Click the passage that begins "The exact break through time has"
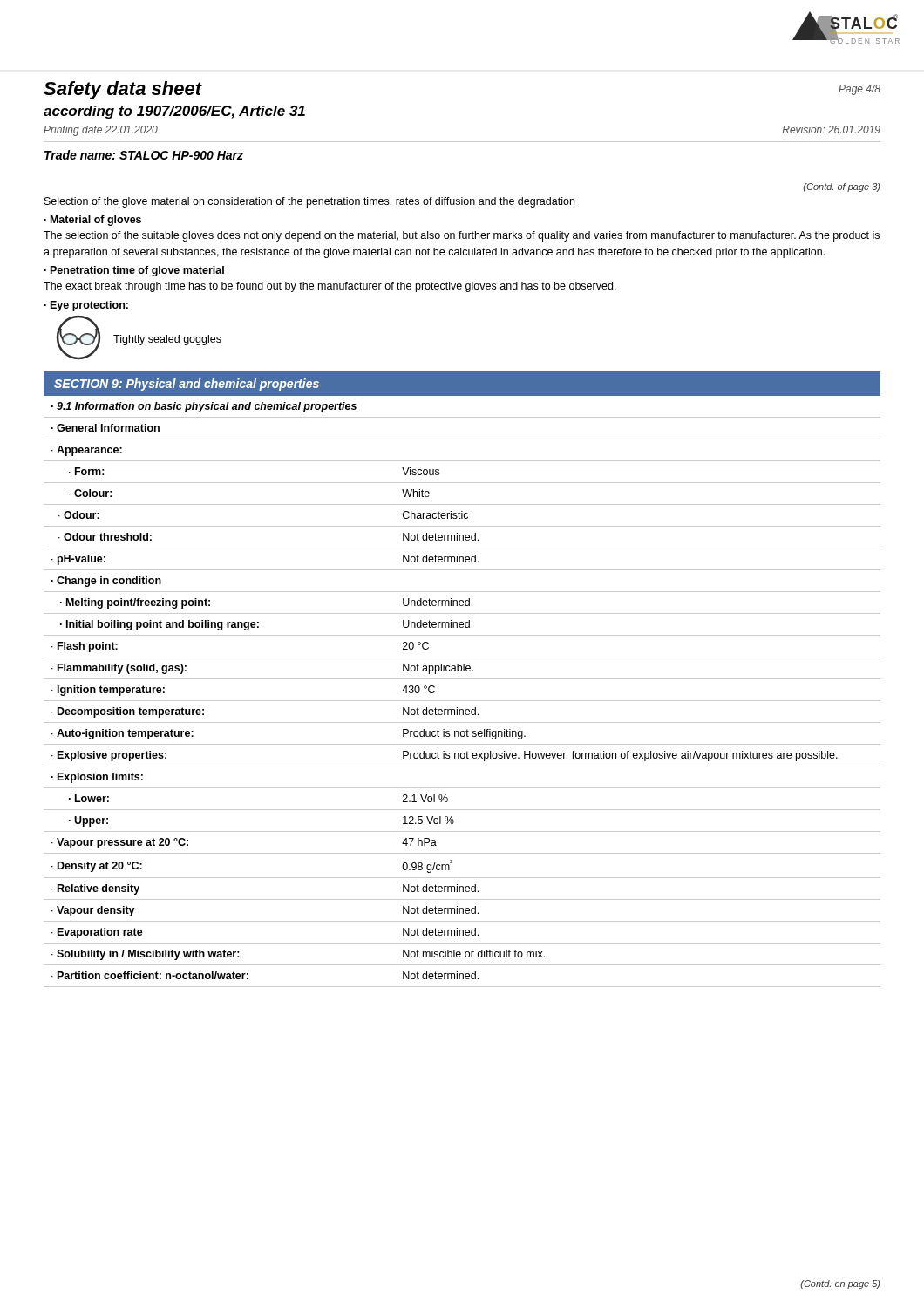 (x=330, y=286)
